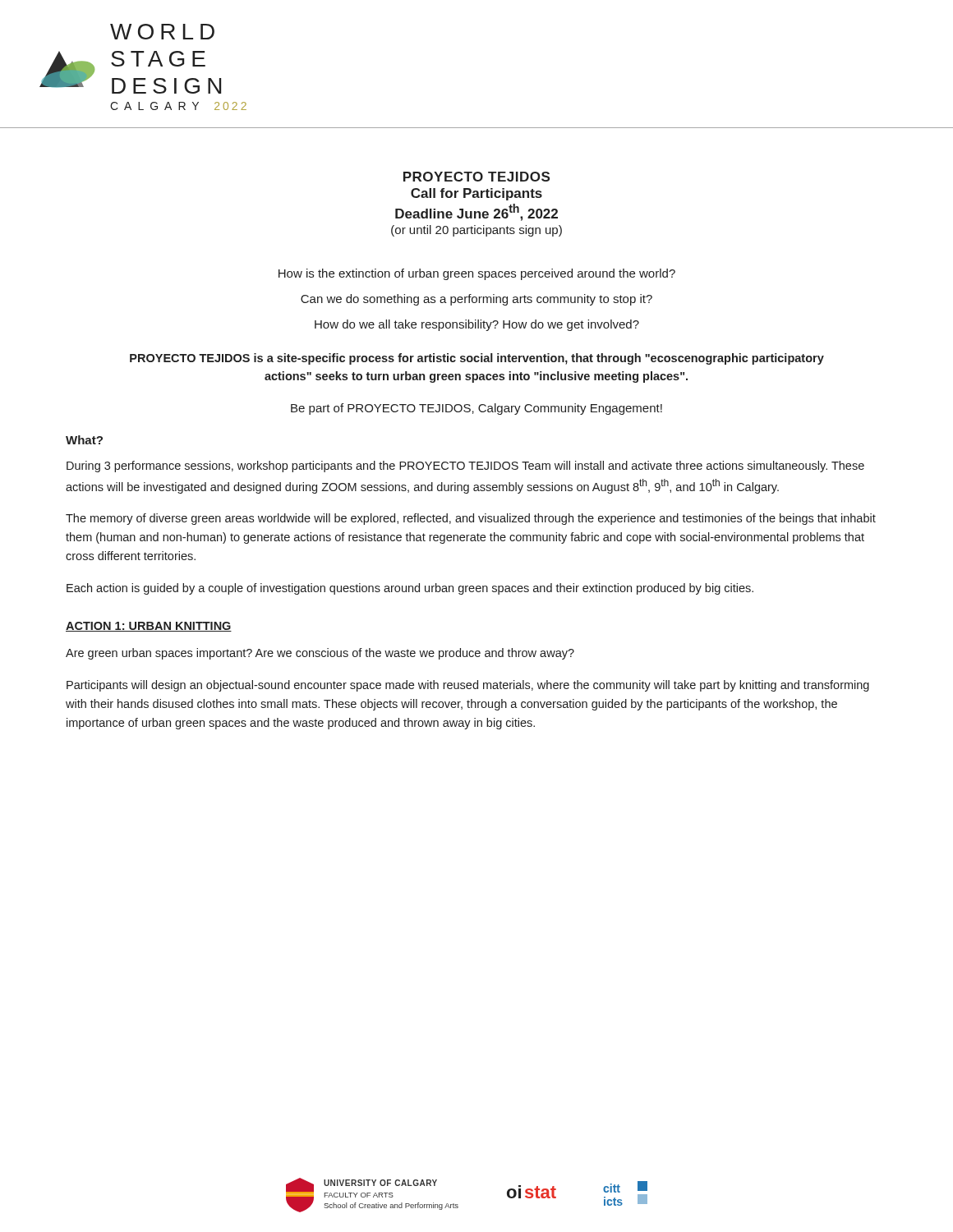Point to the block beginning "PROYECTO TEJIDOS is a site-specific process for artistic"
This screenshot has height=1232, width=953.
[476, 367]
